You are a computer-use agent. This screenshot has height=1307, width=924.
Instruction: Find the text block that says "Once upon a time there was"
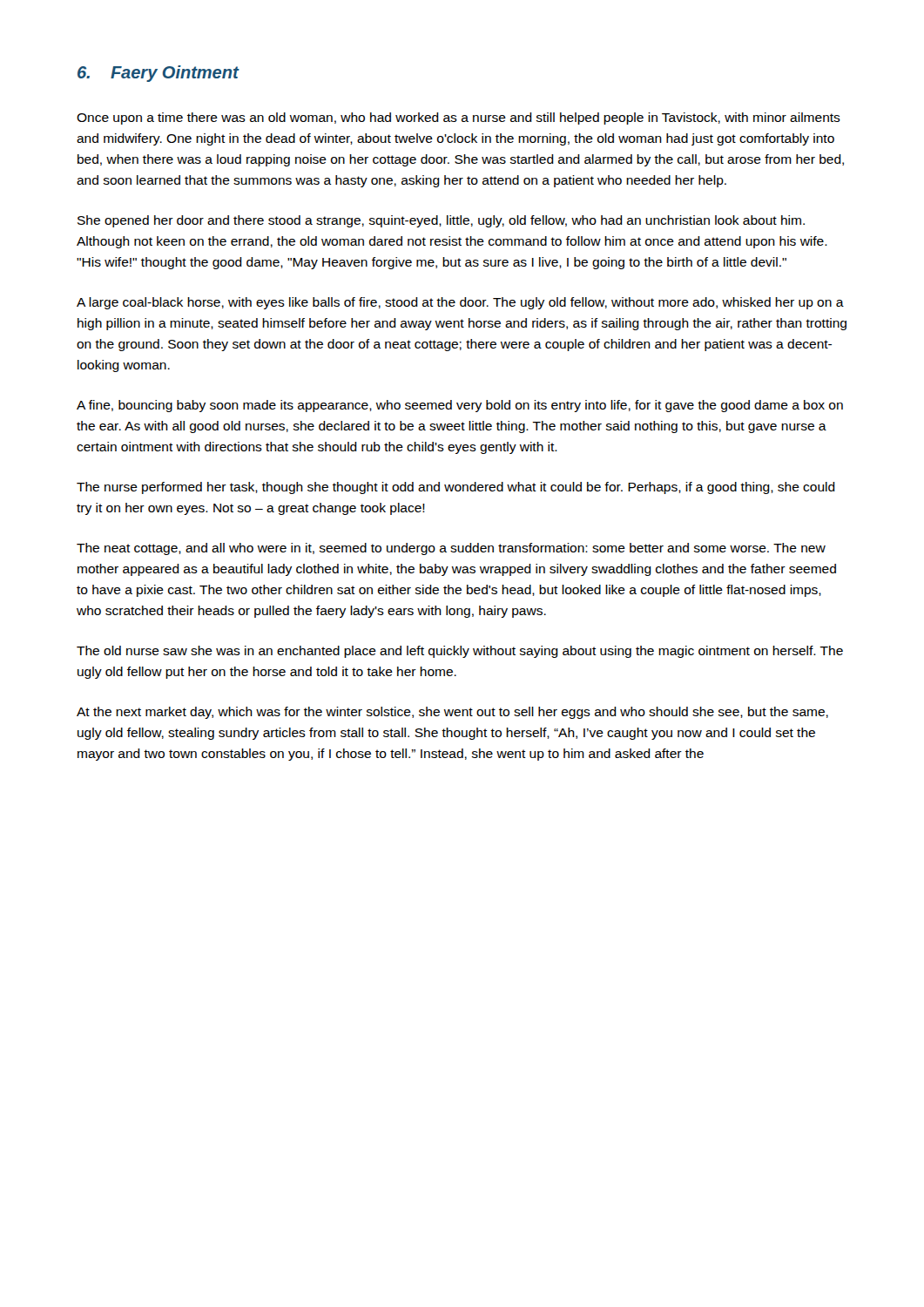461,149
